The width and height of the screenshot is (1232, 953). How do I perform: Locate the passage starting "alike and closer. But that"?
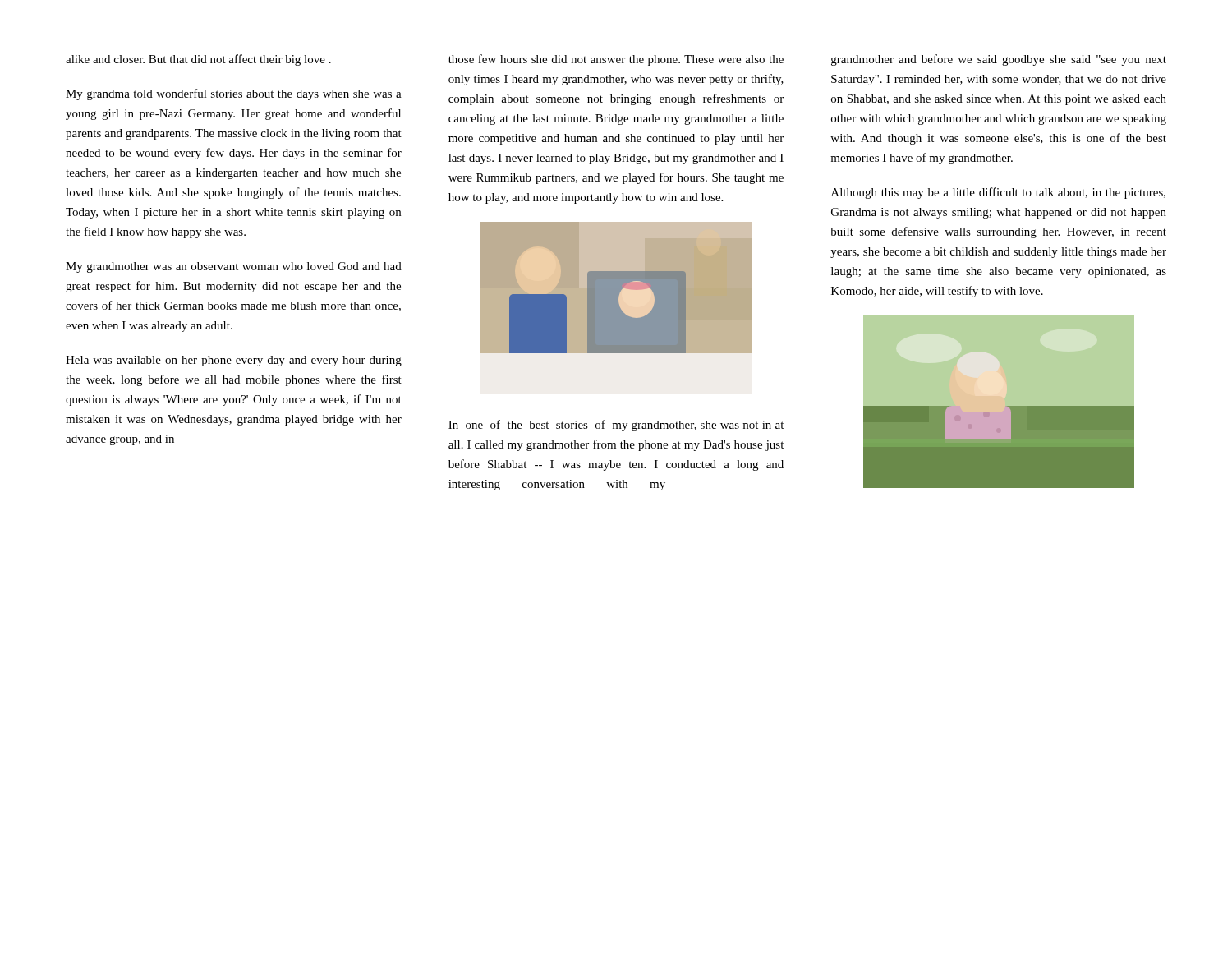point(198,59)
